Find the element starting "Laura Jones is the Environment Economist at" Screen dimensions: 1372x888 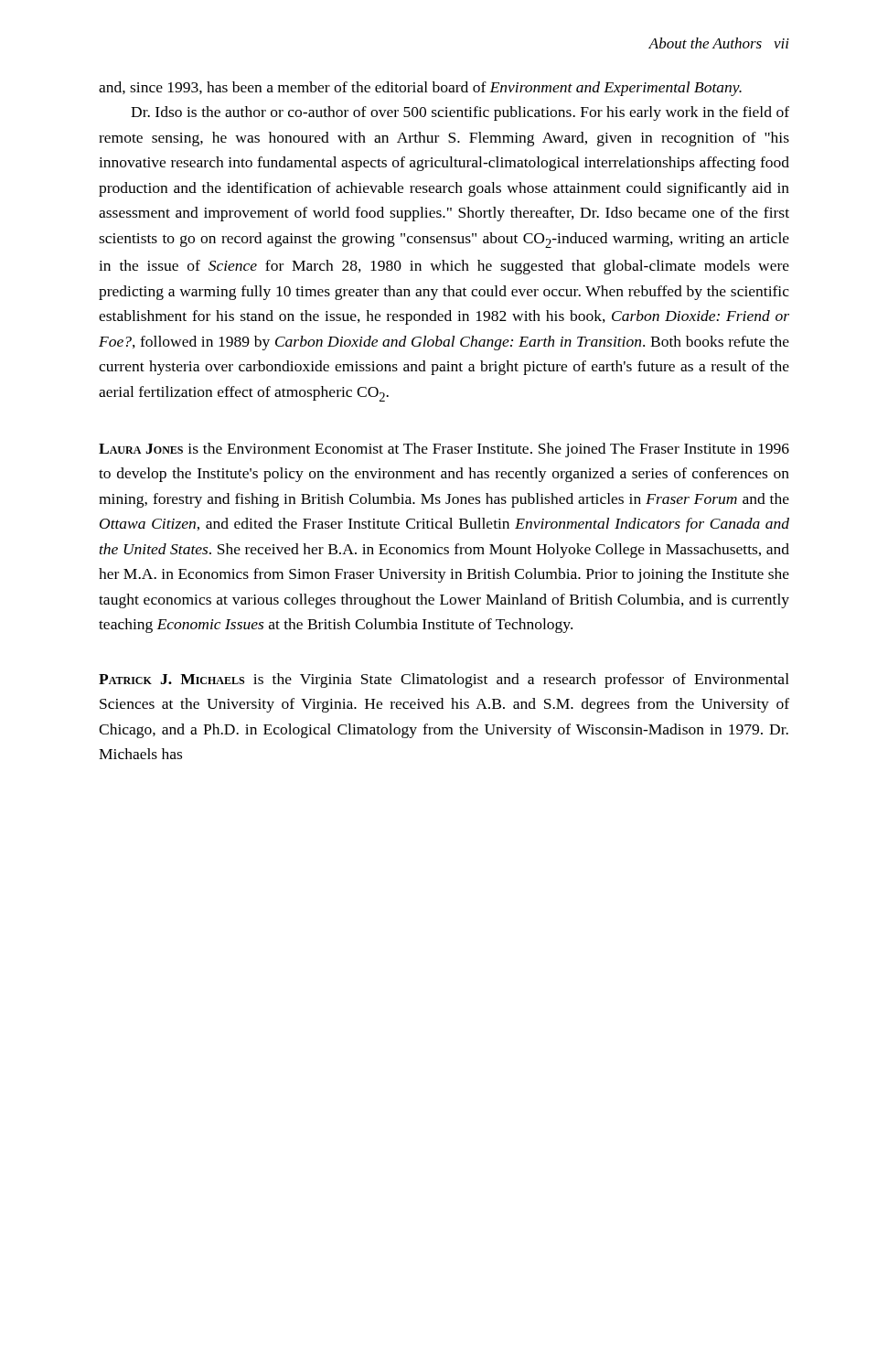point(444,537)
